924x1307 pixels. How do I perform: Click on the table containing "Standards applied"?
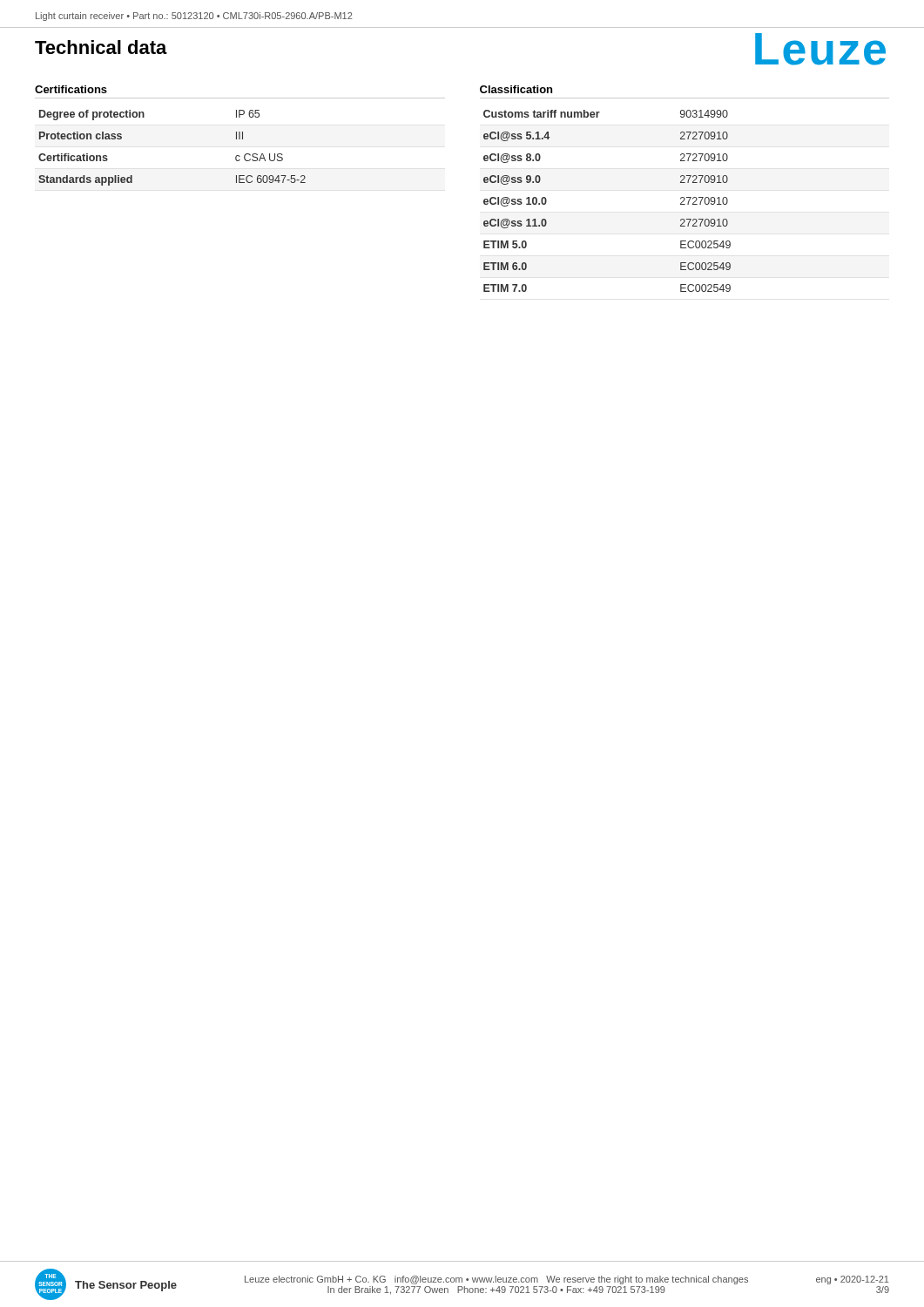click(x=240, y=147)
